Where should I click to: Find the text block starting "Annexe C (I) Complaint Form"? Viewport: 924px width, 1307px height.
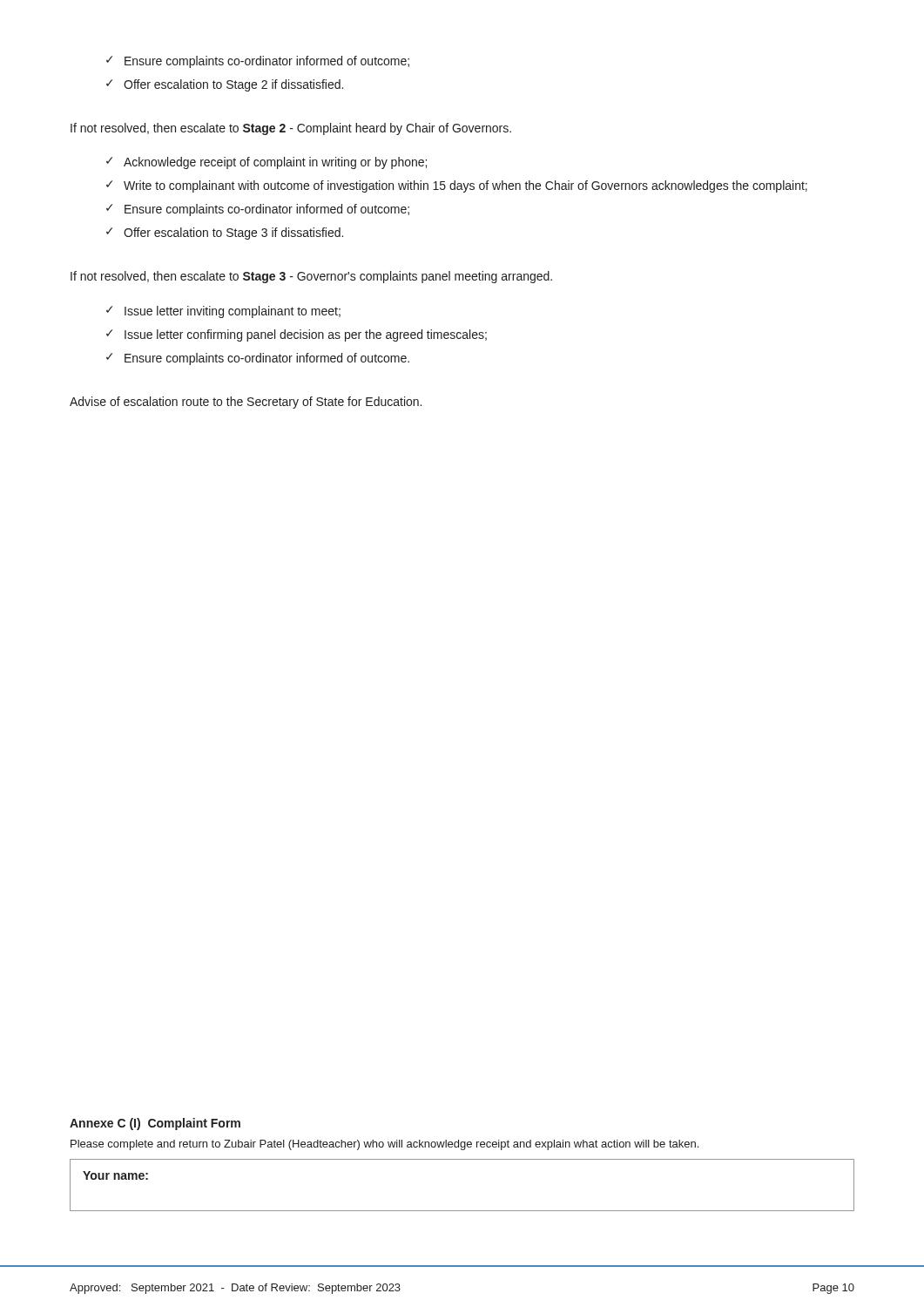(155, 1123)
